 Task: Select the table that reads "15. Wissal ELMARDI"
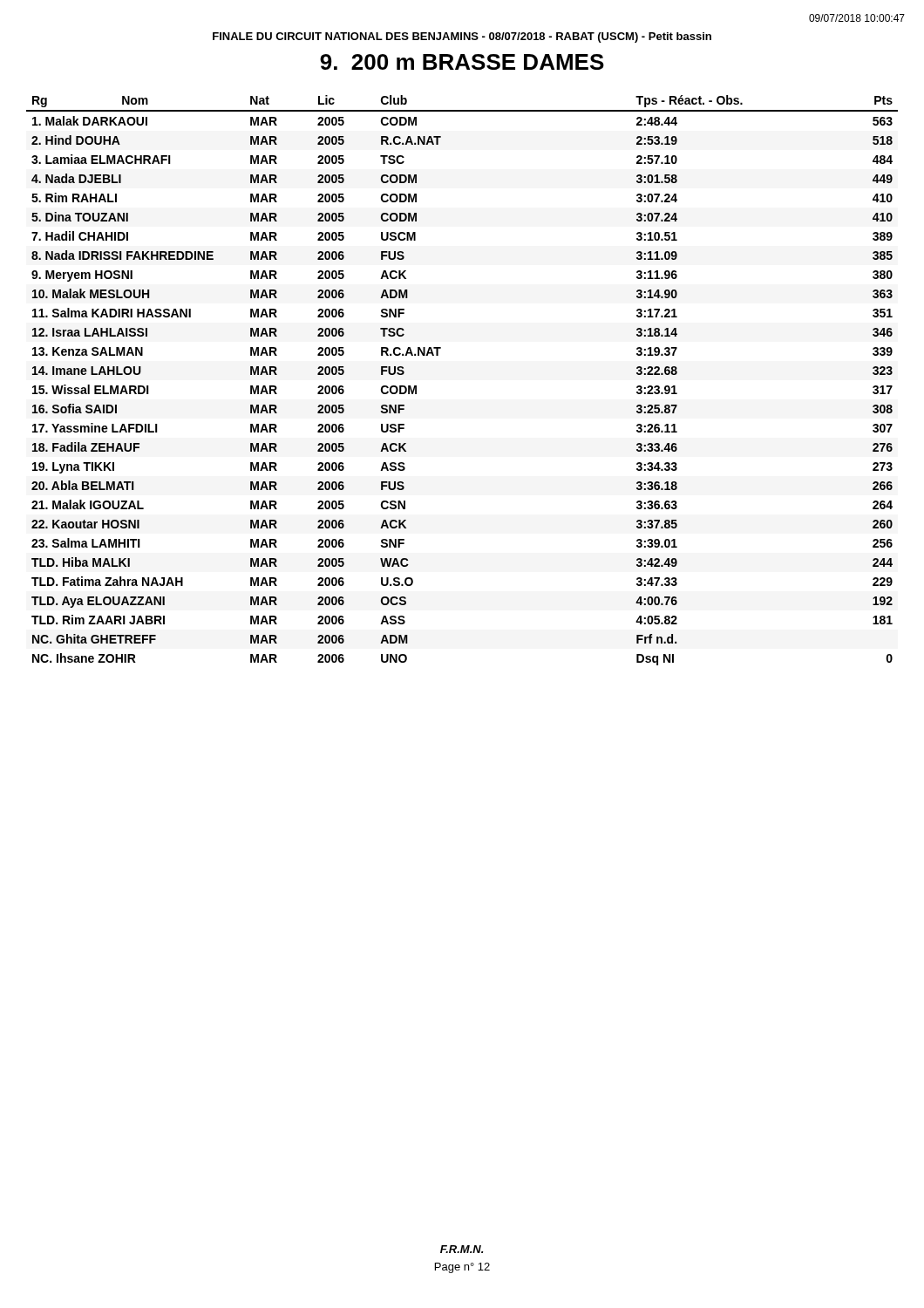click(462, 379)
